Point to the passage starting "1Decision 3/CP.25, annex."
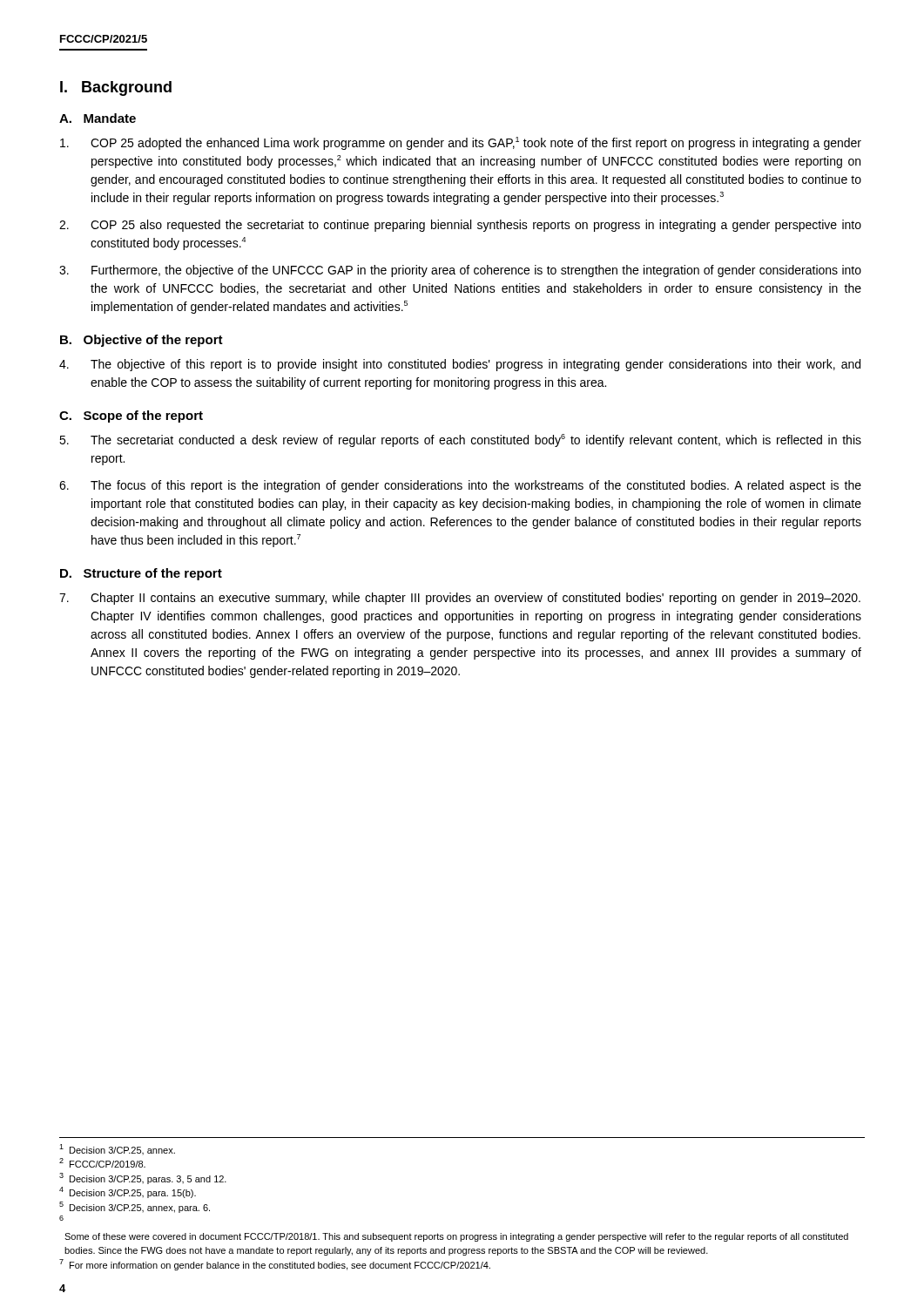The height and width of the screenshot is (1307, 924). click(x=117, y=1150)
